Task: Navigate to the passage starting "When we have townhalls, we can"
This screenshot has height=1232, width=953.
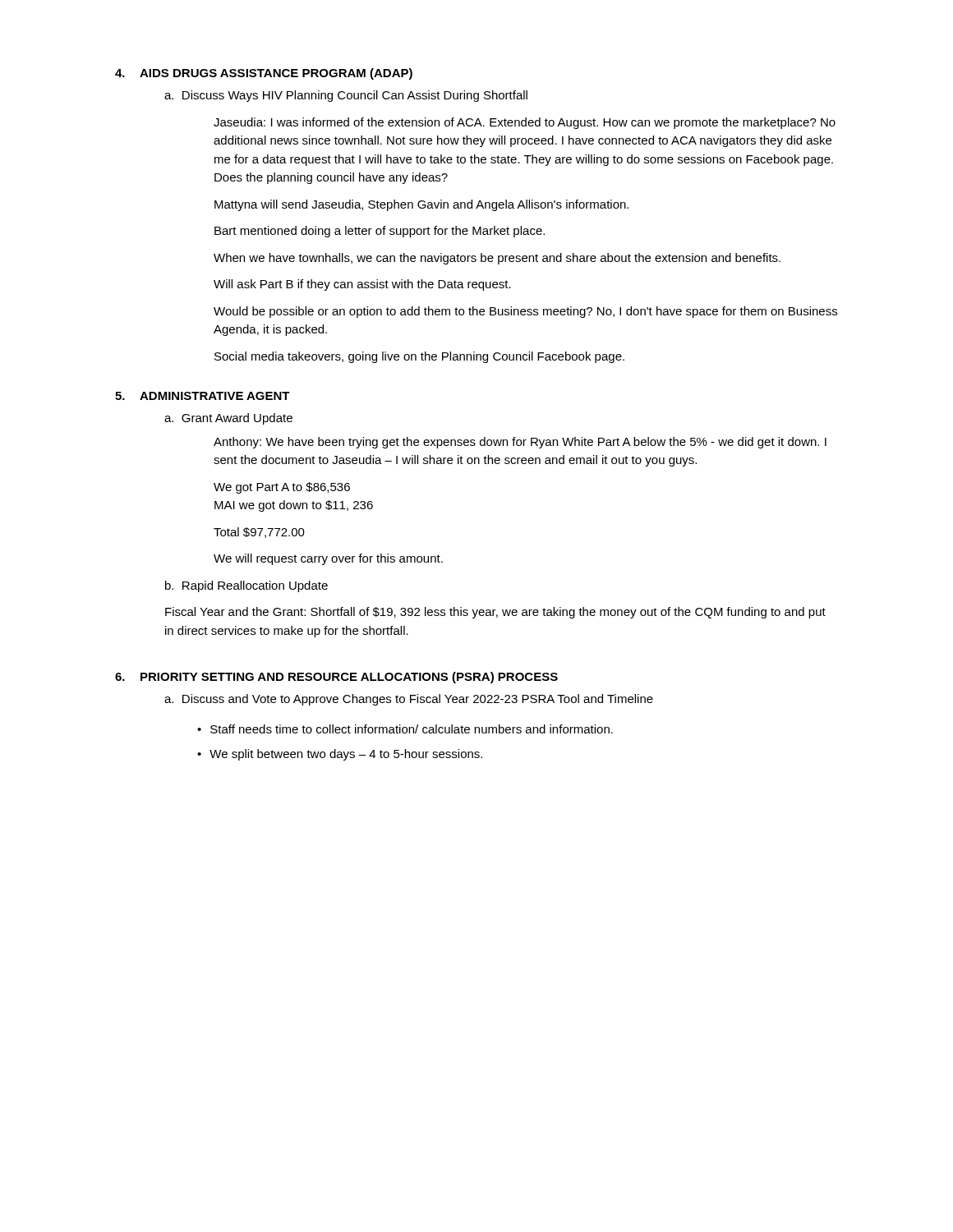Action: tap(498, 257)
